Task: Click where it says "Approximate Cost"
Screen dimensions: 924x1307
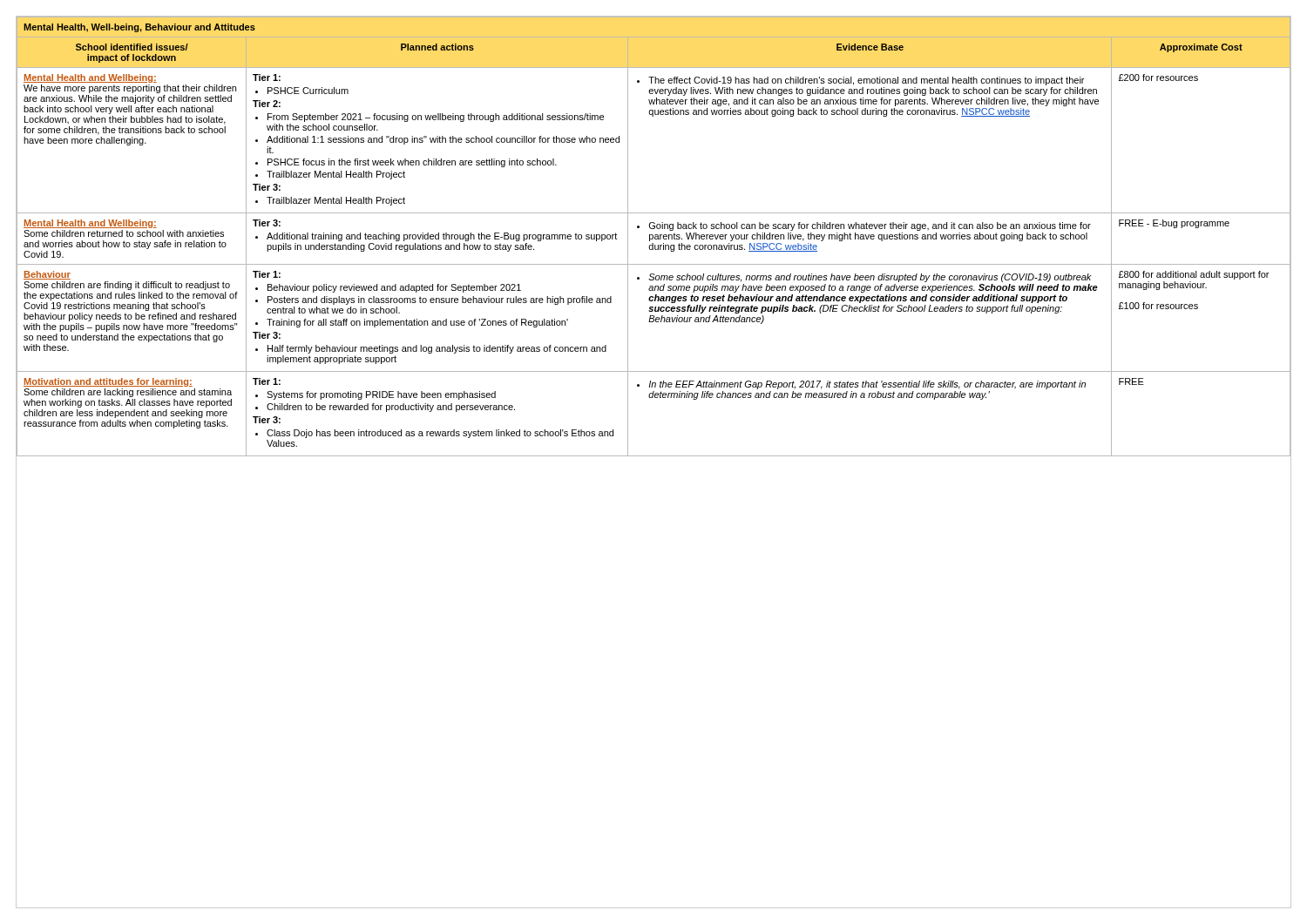Action: point(1201,47)
